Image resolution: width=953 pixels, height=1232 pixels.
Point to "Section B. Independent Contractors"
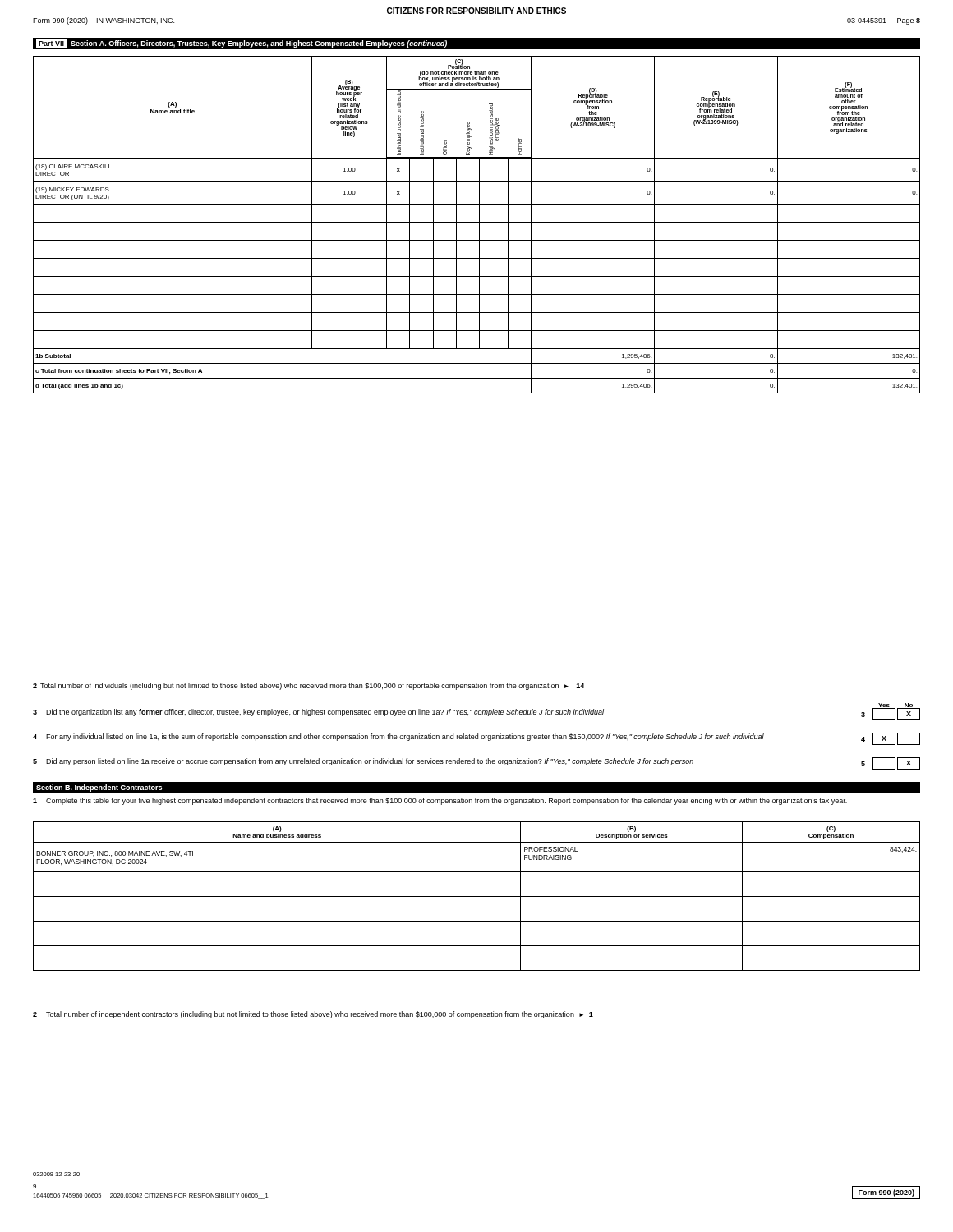pos(99,788)
